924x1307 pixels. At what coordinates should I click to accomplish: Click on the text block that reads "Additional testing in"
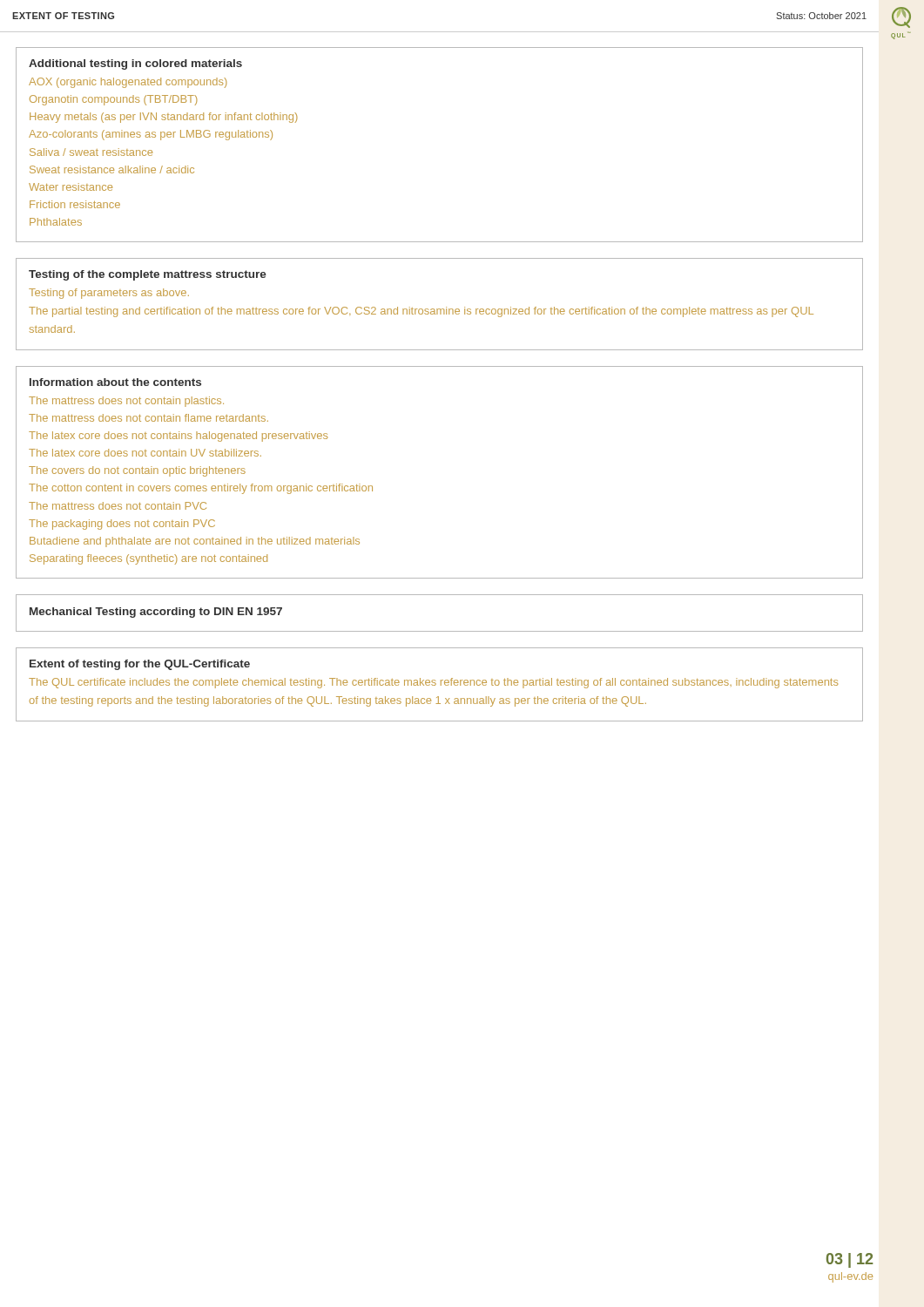click(x=135, y=64)
